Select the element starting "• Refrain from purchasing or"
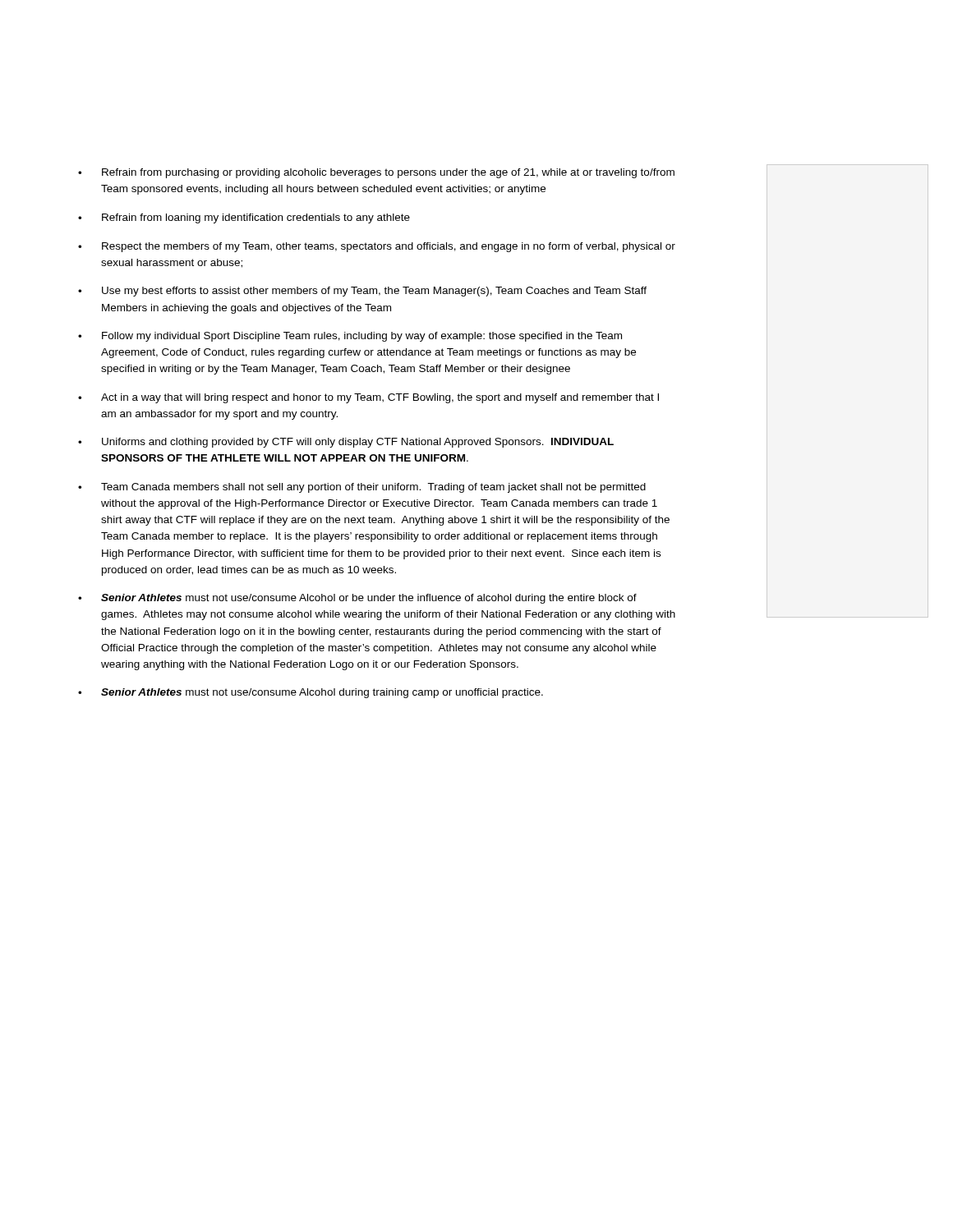This screenshot has height=1232, width=953. click(x=378, y=181)
